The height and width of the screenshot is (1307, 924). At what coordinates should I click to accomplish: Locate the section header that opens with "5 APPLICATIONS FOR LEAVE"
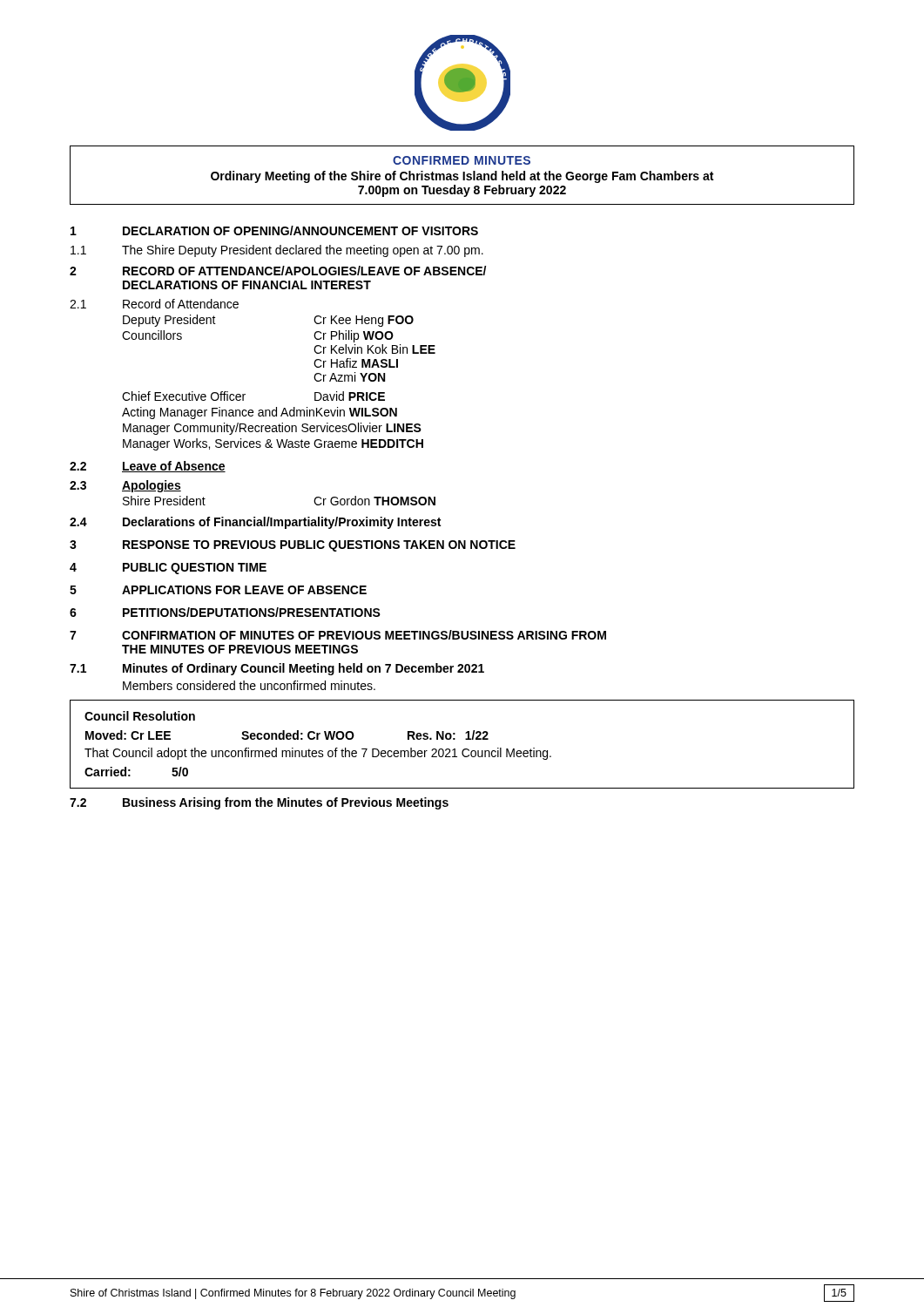click(218, 590)
